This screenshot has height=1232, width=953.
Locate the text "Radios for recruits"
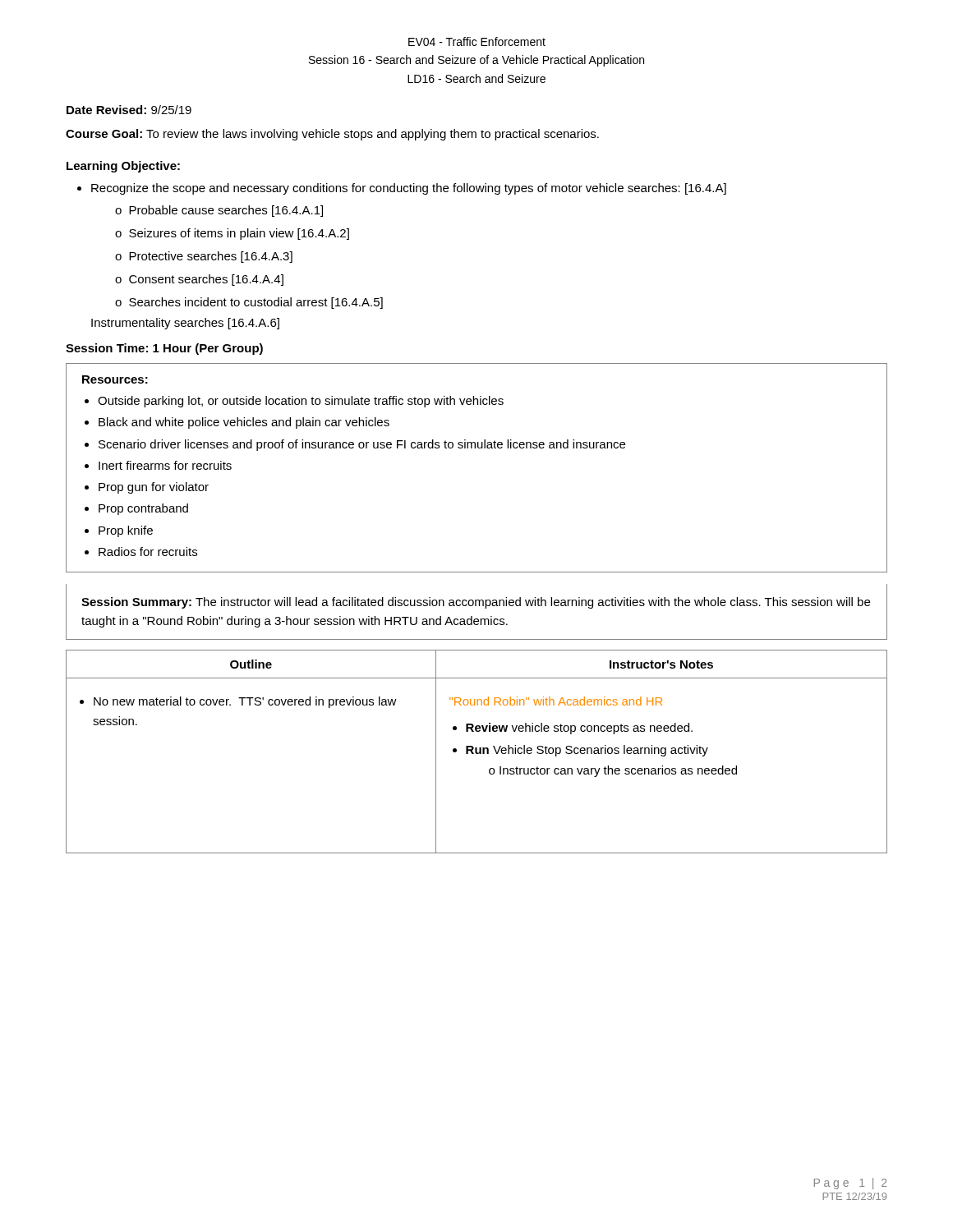click(x=148, y=551)
